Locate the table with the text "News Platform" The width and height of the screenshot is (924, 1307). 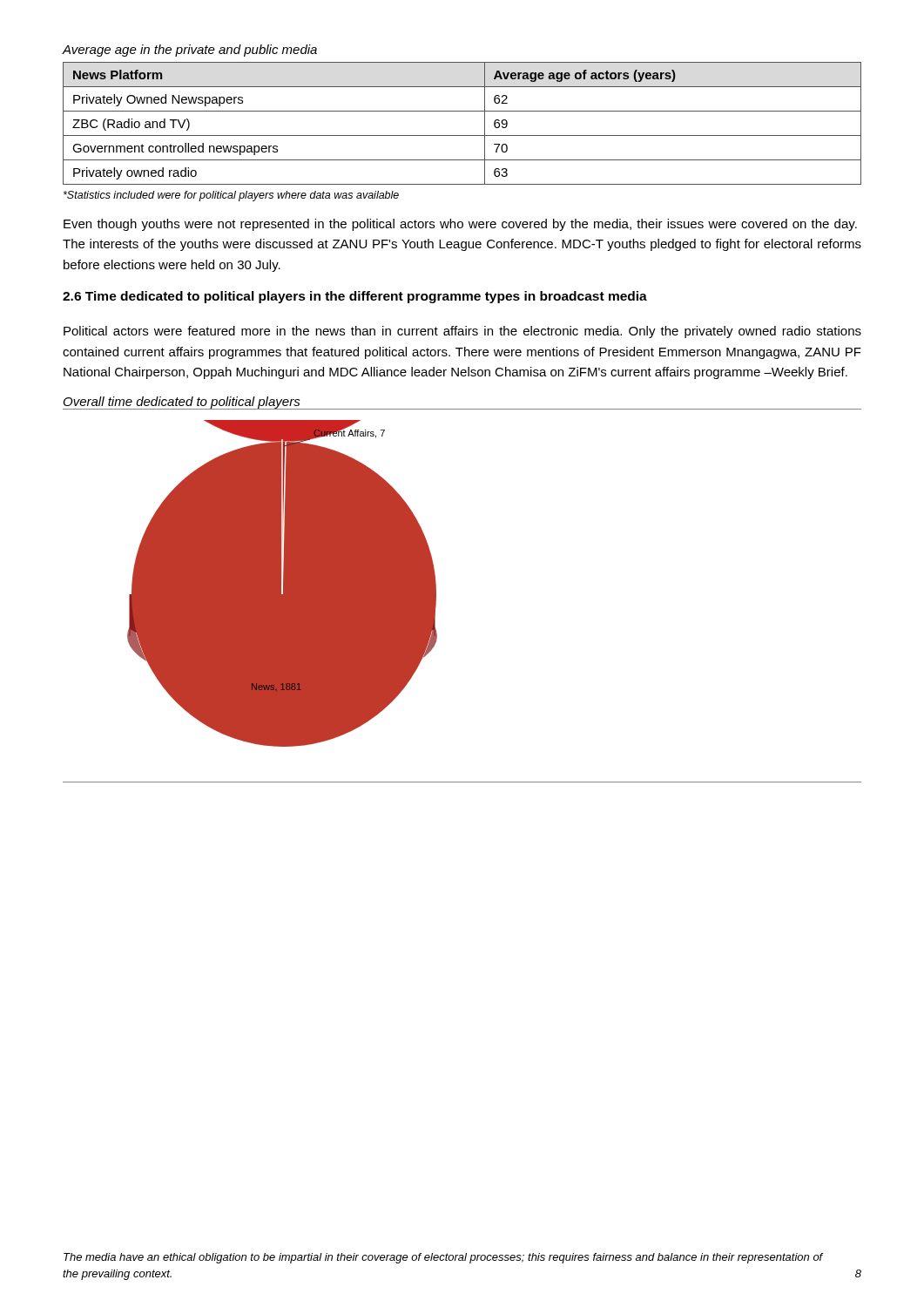(462, 123)
